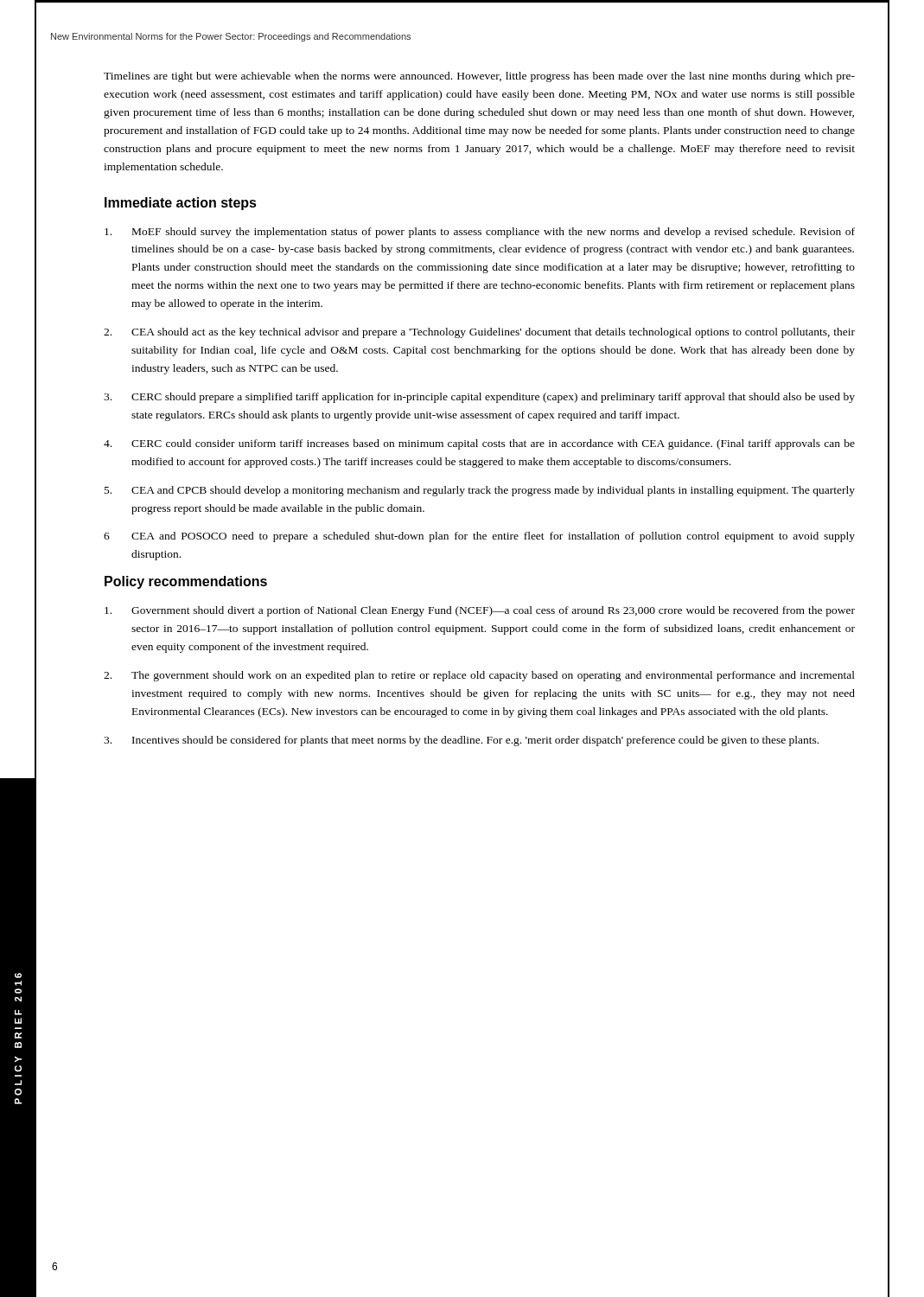Click on the section header containing "Policy recommendations"
The width and height of the screenshot is (924, 1297).
(x=186, y=582)
